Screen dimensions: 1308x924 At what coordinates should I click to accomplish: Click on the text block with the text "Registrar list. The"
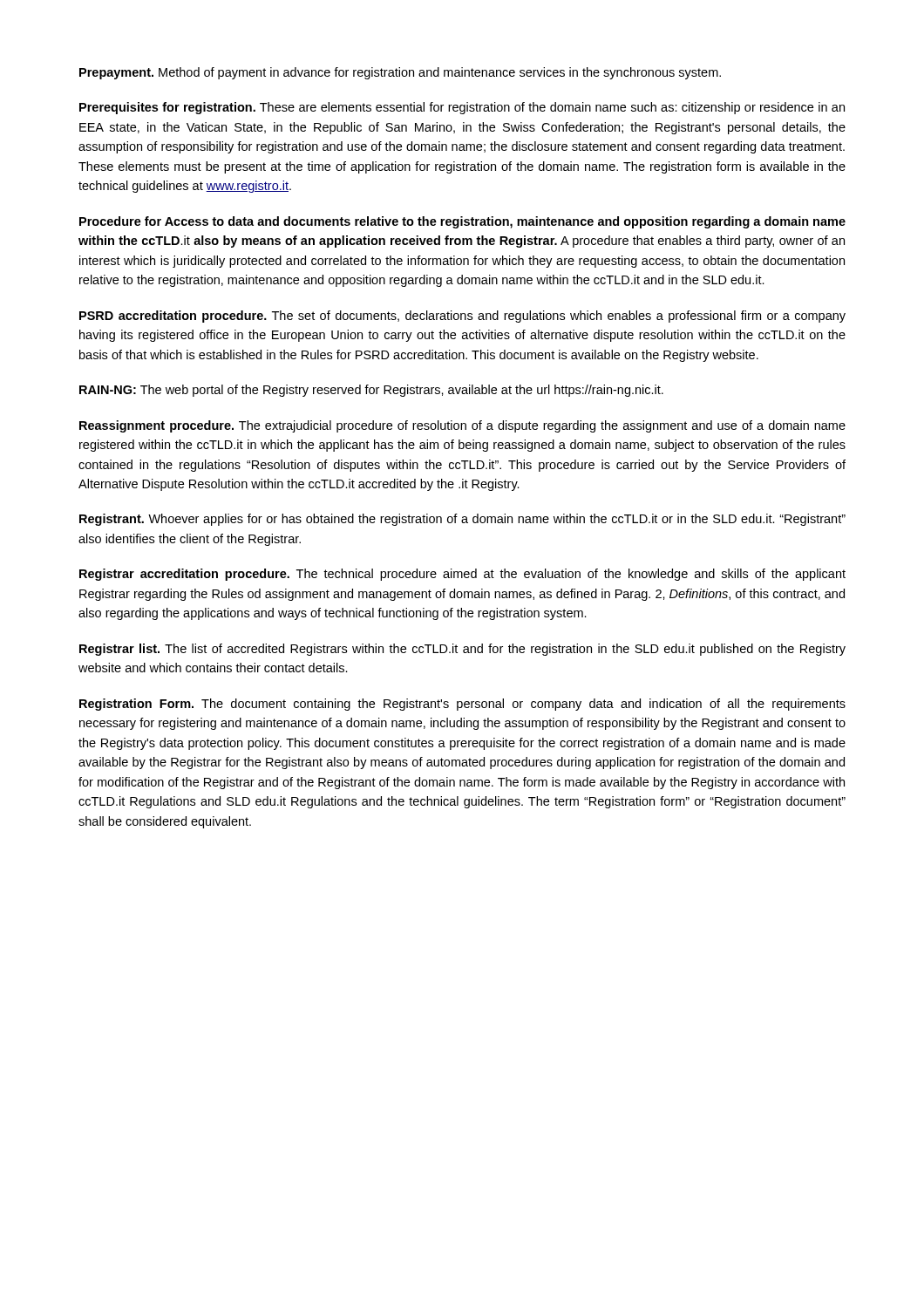(x=462, y=658)
